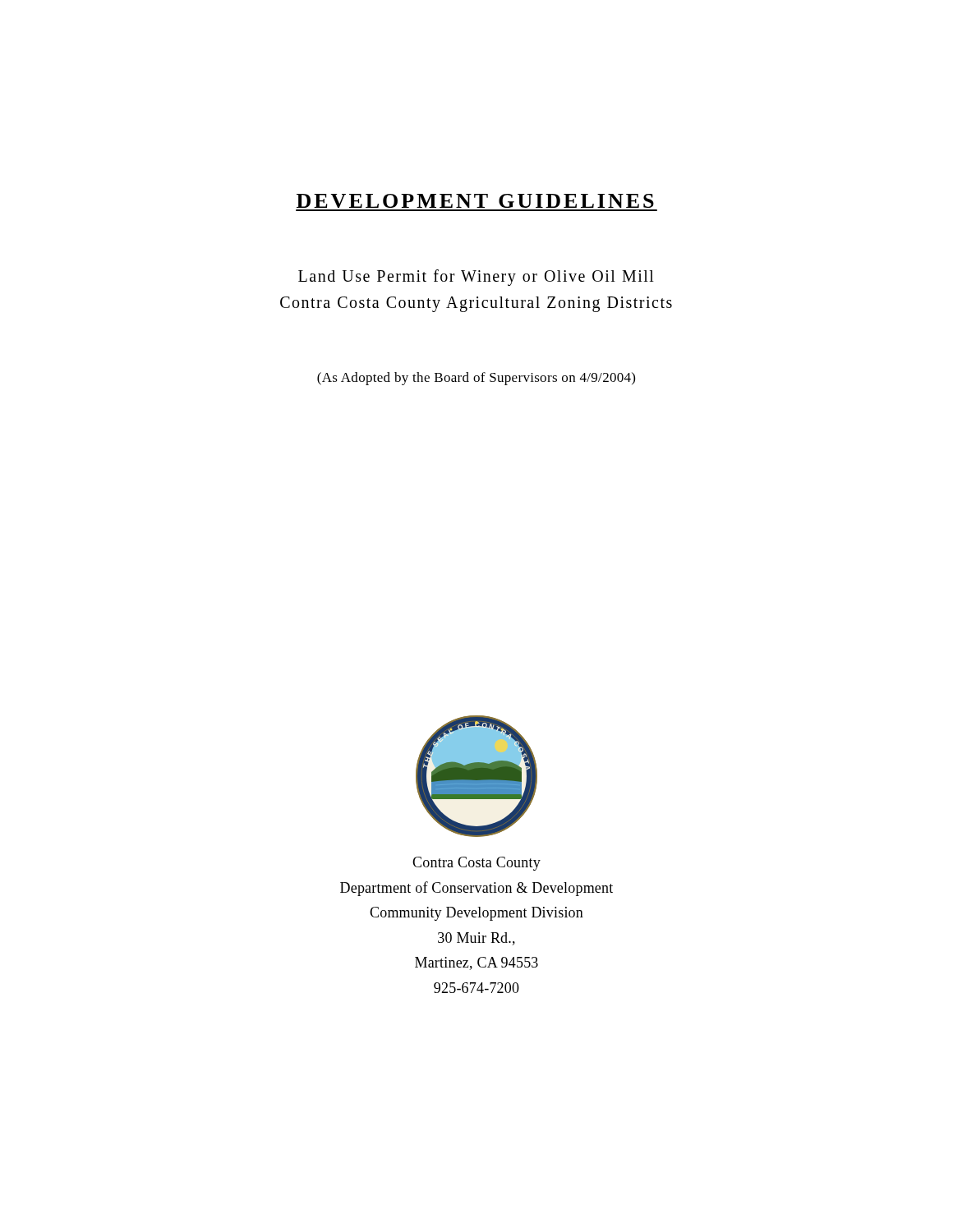The height and width of the screenshot is (1232, 953).
Task: Locate the block of text that opens with "Land Use Permit for"
Action: (x=476, y=289)
